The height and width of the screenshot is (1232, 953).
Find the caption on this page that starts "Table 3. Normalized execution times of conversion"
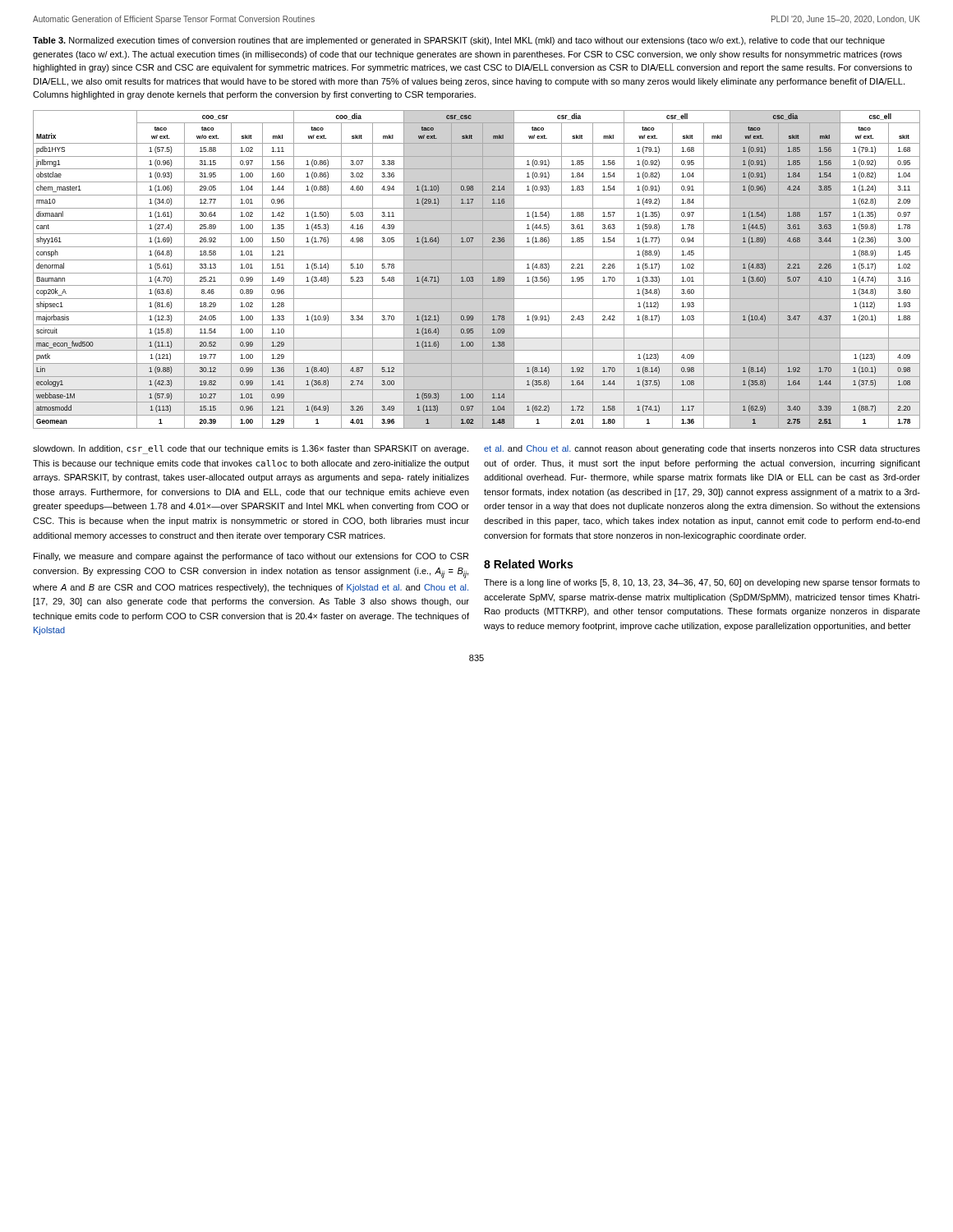(x=472, y=67)
